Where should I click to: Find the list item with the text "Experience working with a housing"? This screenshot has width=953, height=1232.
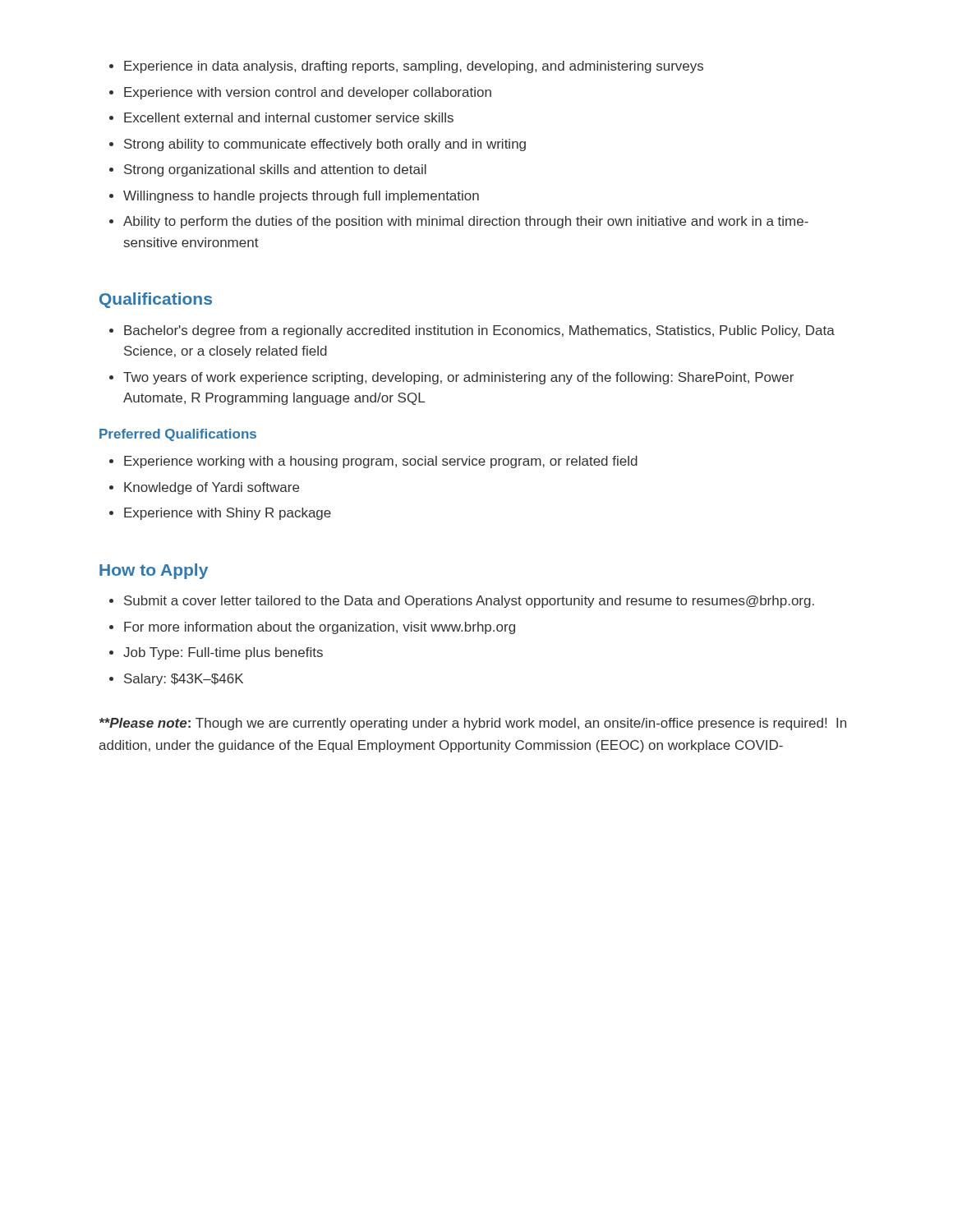381,461
